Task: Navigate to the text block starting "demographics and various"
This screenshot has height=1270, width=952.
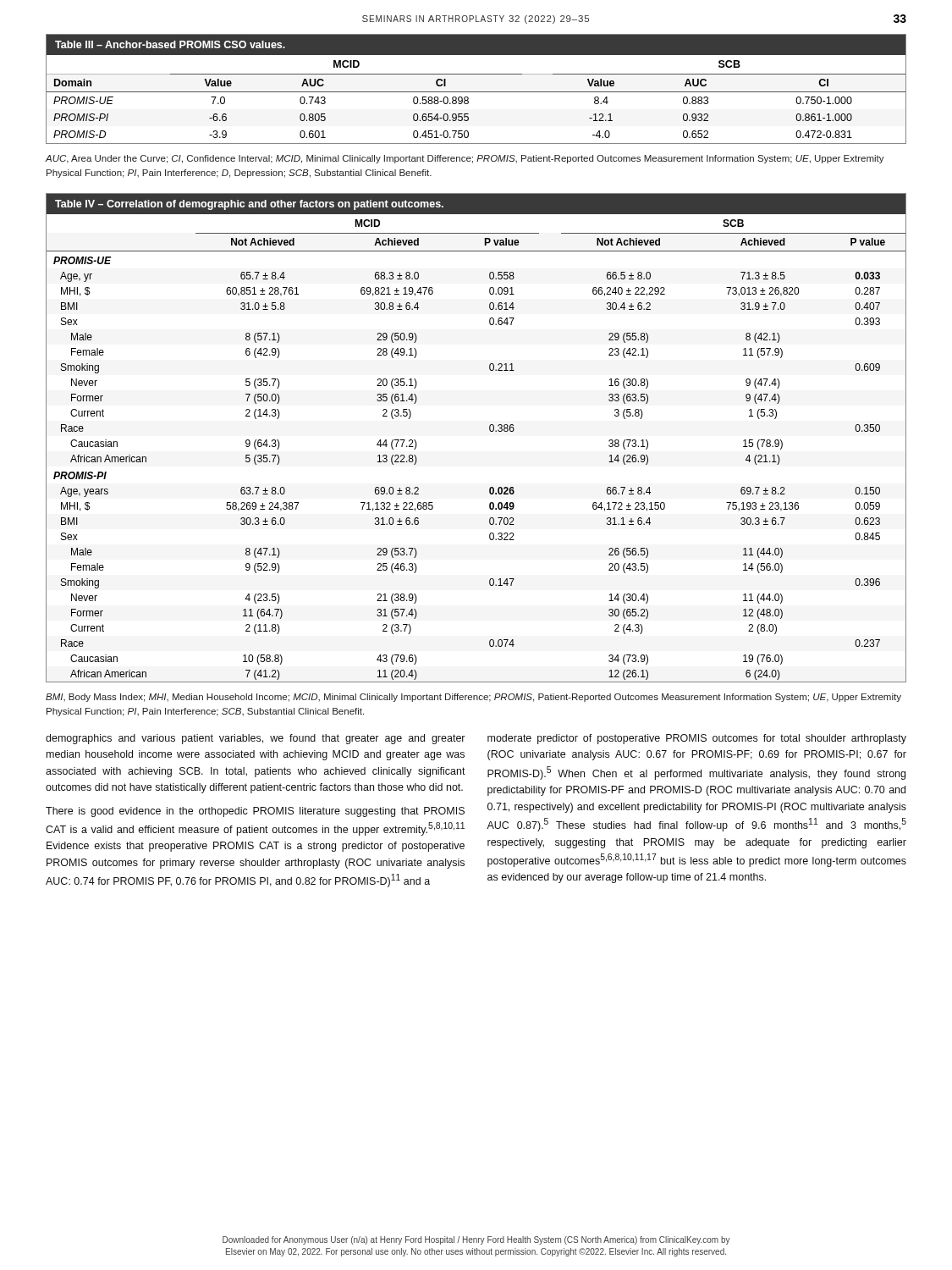Action: (255, 811)
